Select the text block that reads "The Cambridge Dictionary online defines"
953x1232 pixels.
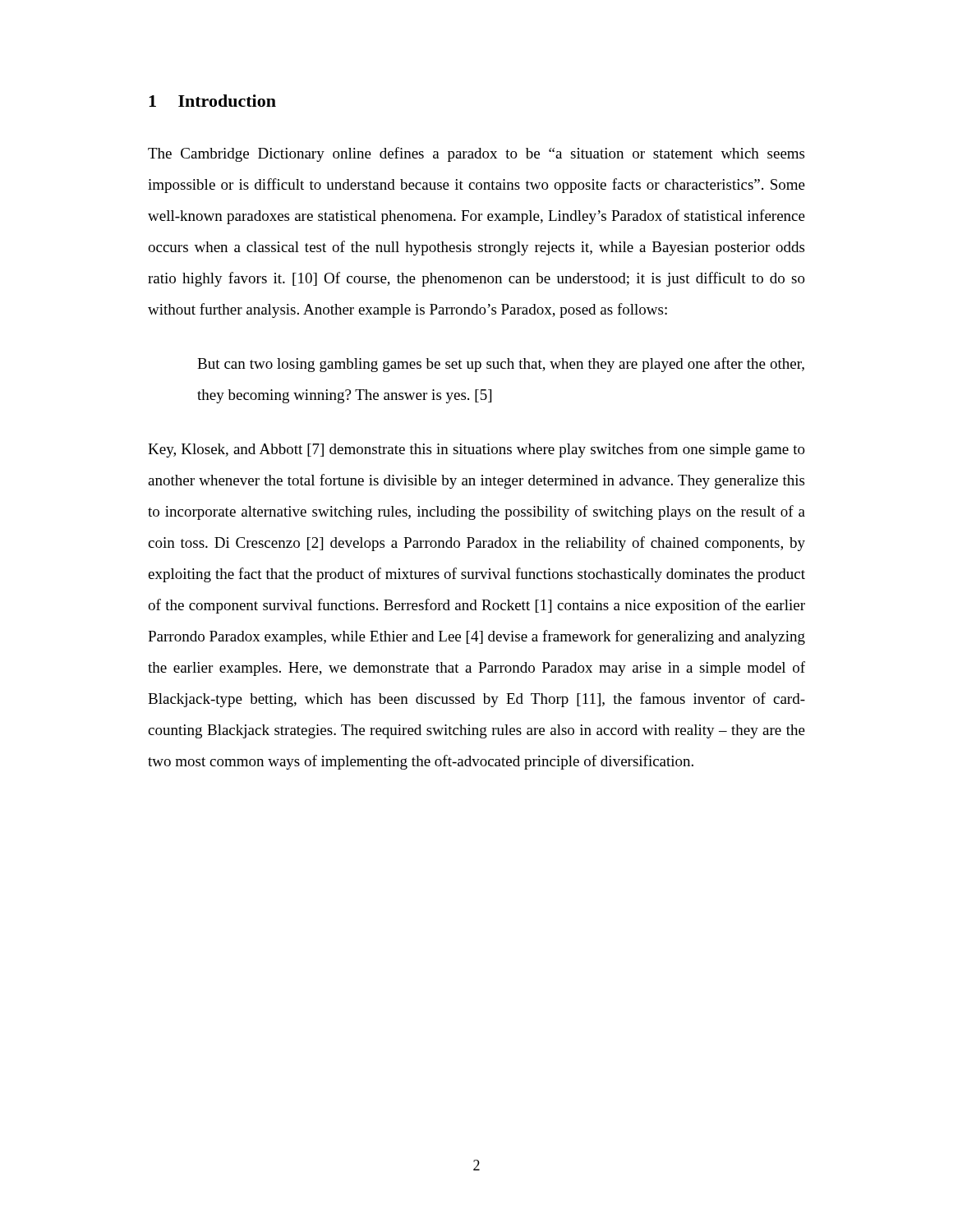[x=476, y=231]
